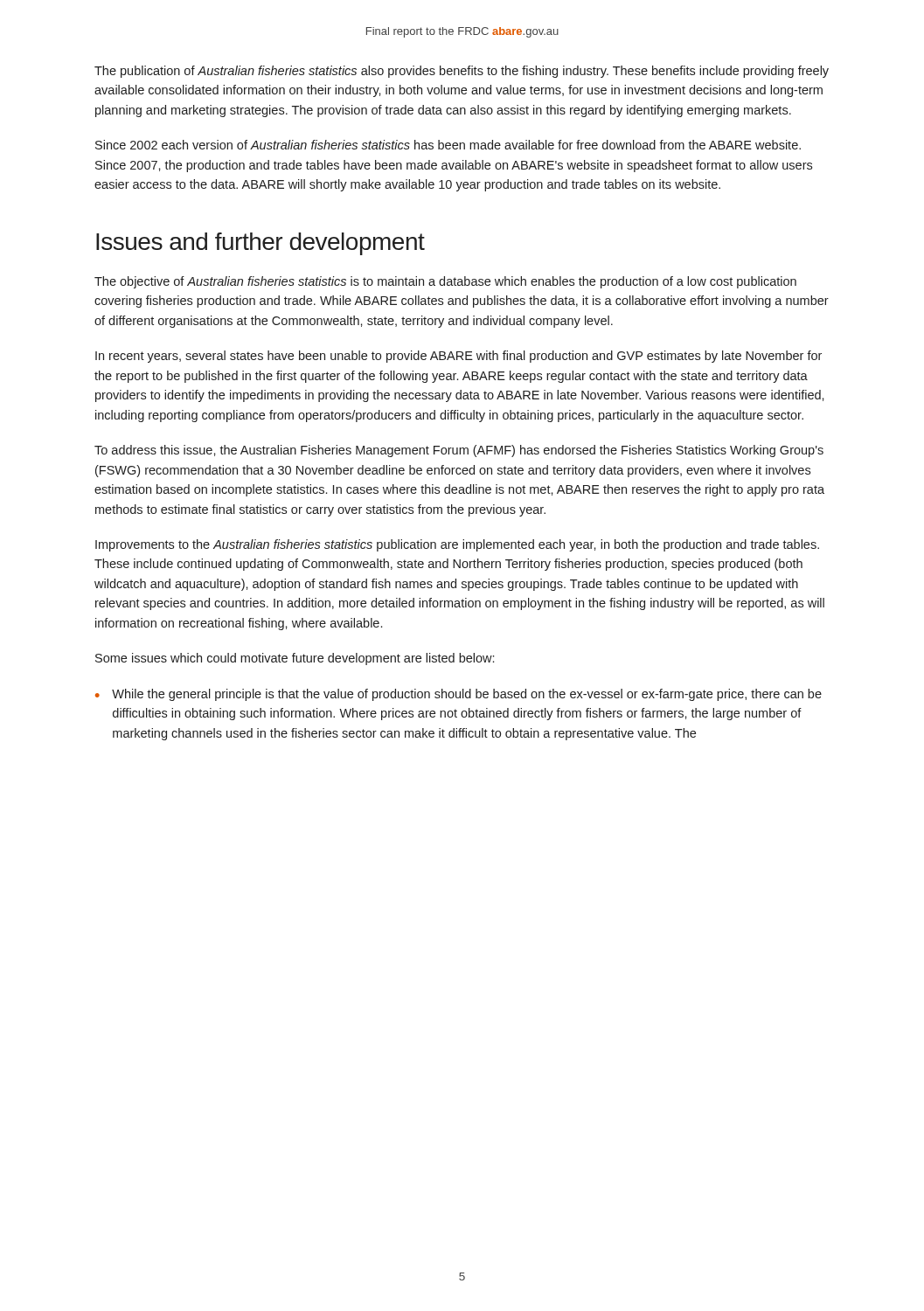
Task: Select the block starting "To address this issue, the"
Action: pos(459,480)
